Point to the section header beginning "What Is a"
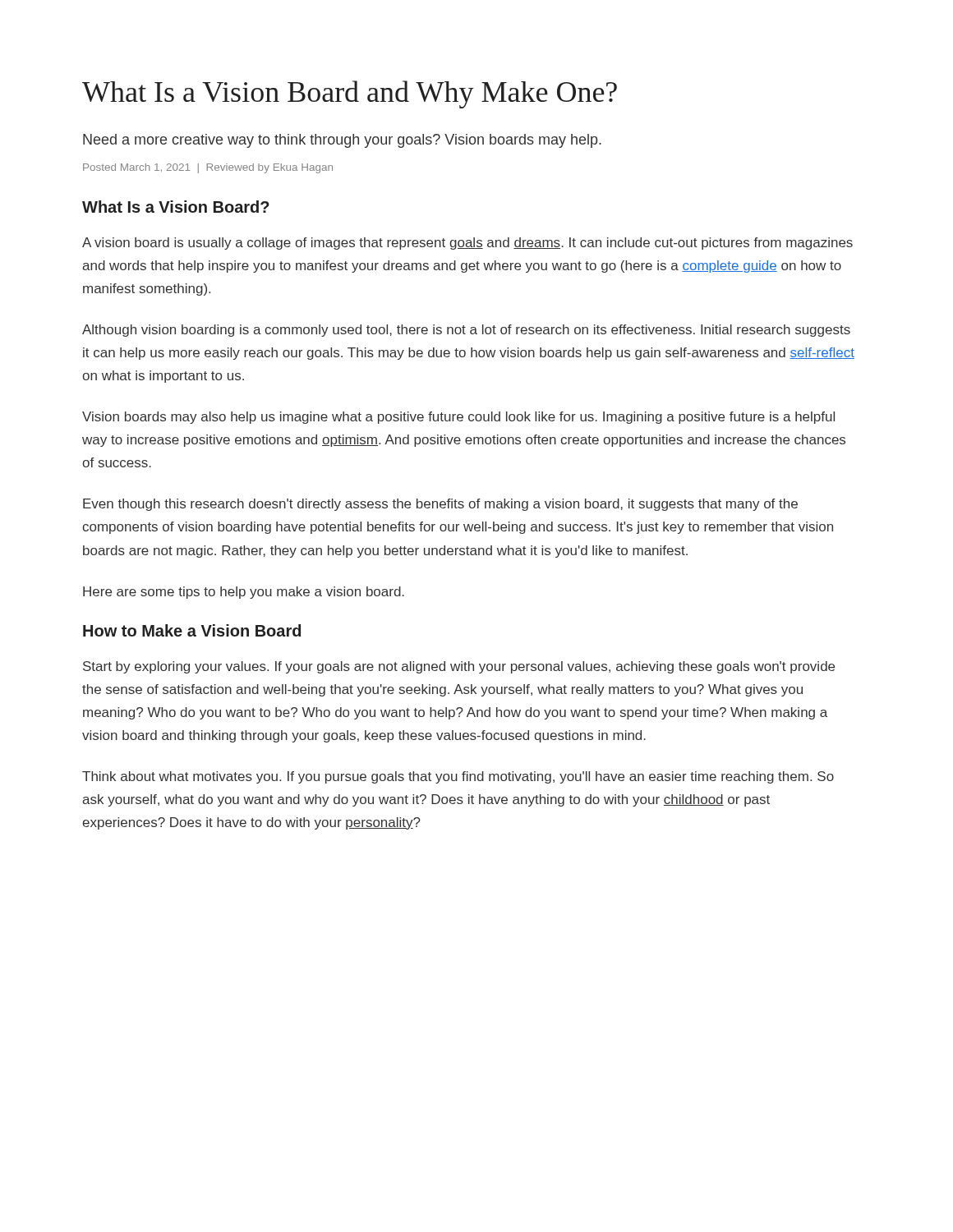 176,207
